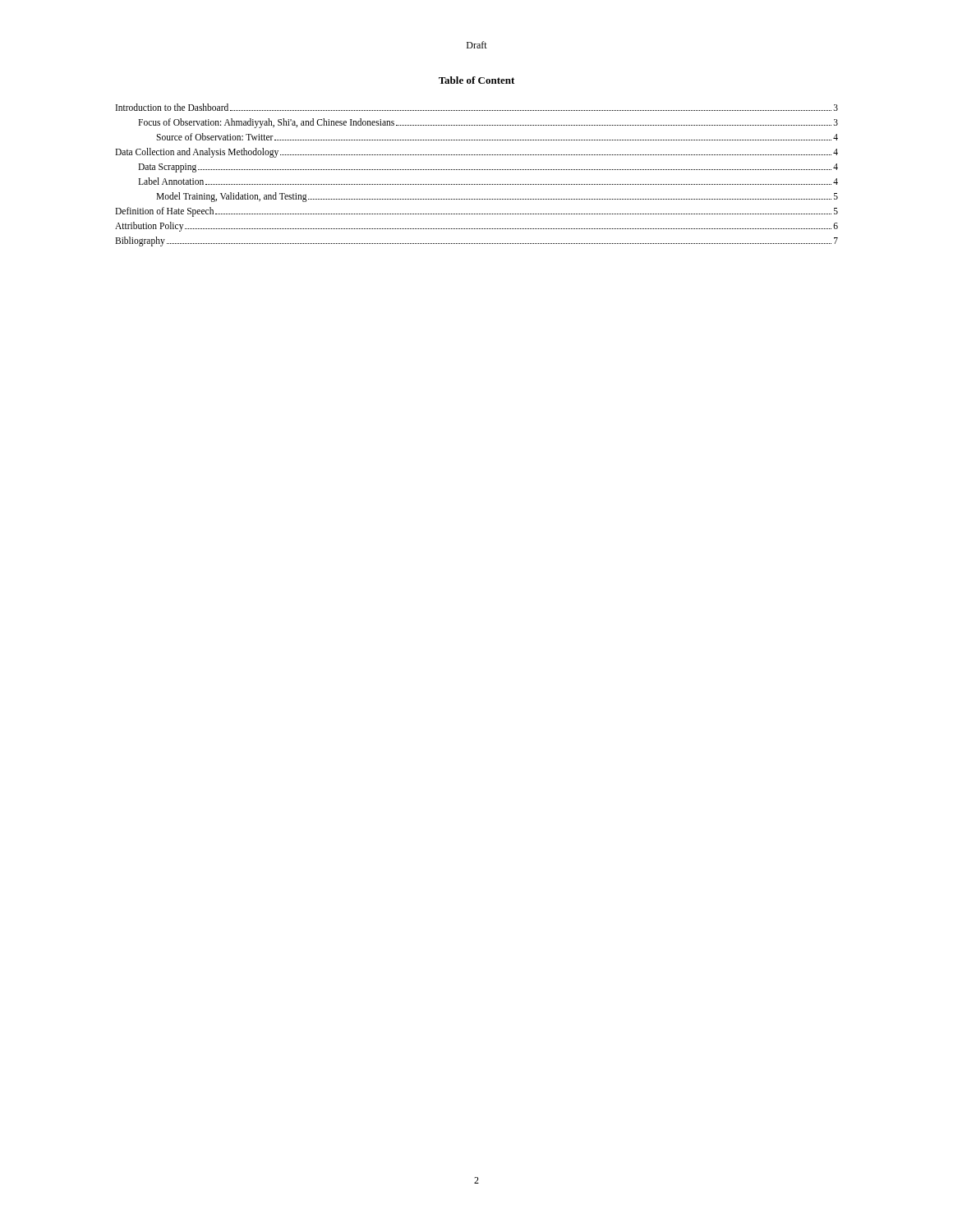Viewport: 953px width, 1232px height.
Task: Select the list item with the text "Introduction to the"
Action: point(476,108)
